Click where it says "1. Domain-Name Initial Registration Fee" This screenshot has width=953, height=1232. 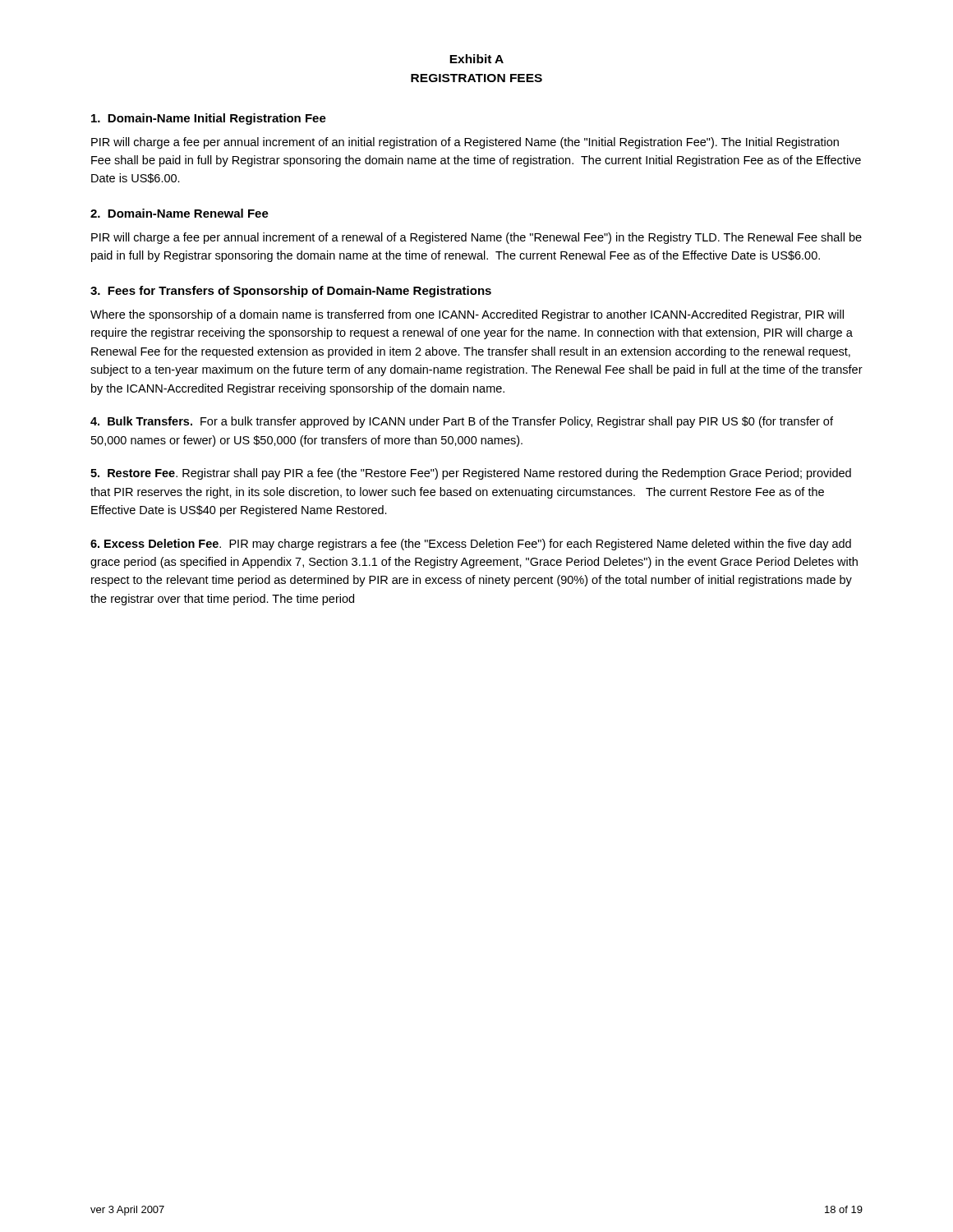point(208,117)
